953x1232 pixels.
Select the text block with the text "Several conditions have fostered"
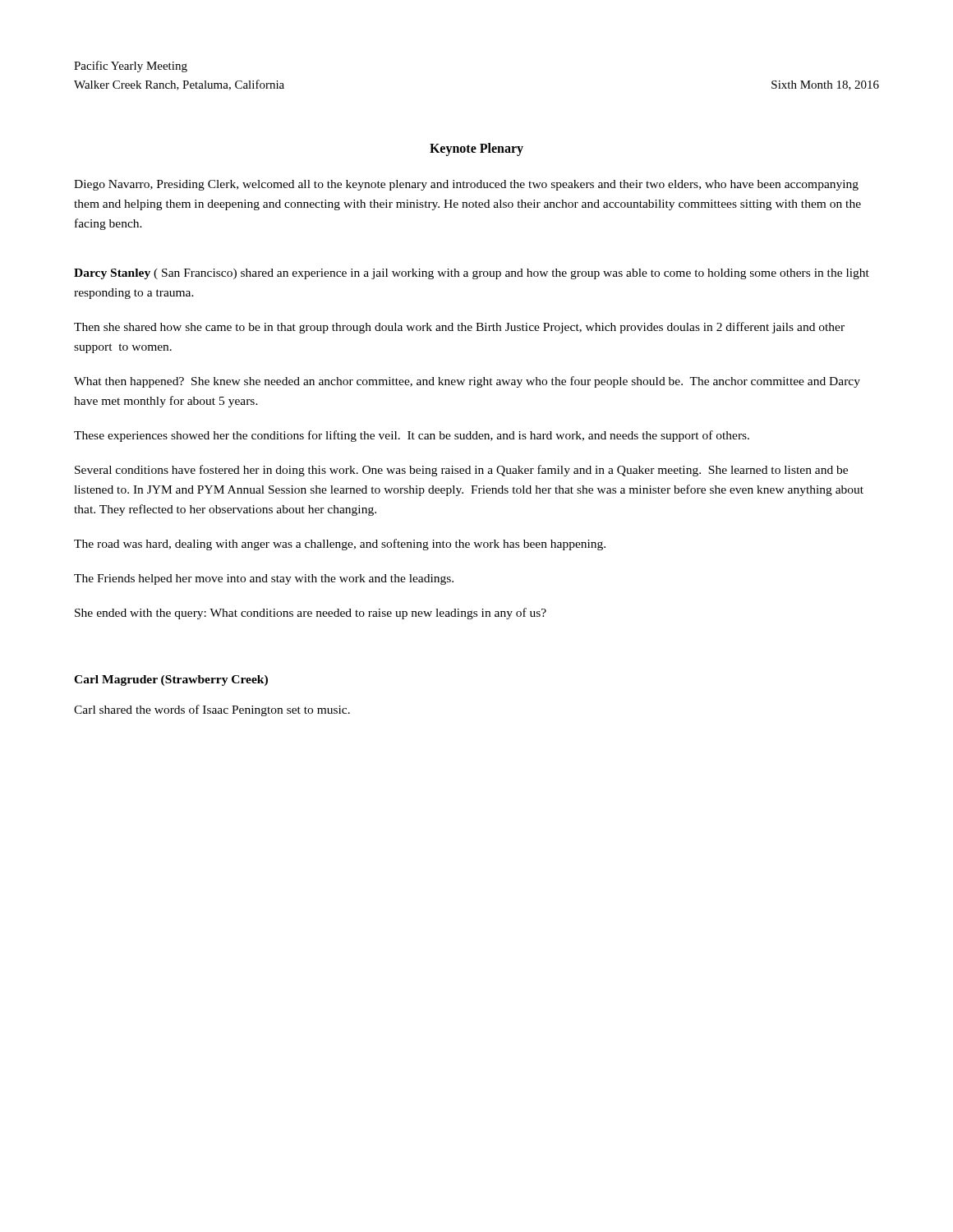[469, 489]
